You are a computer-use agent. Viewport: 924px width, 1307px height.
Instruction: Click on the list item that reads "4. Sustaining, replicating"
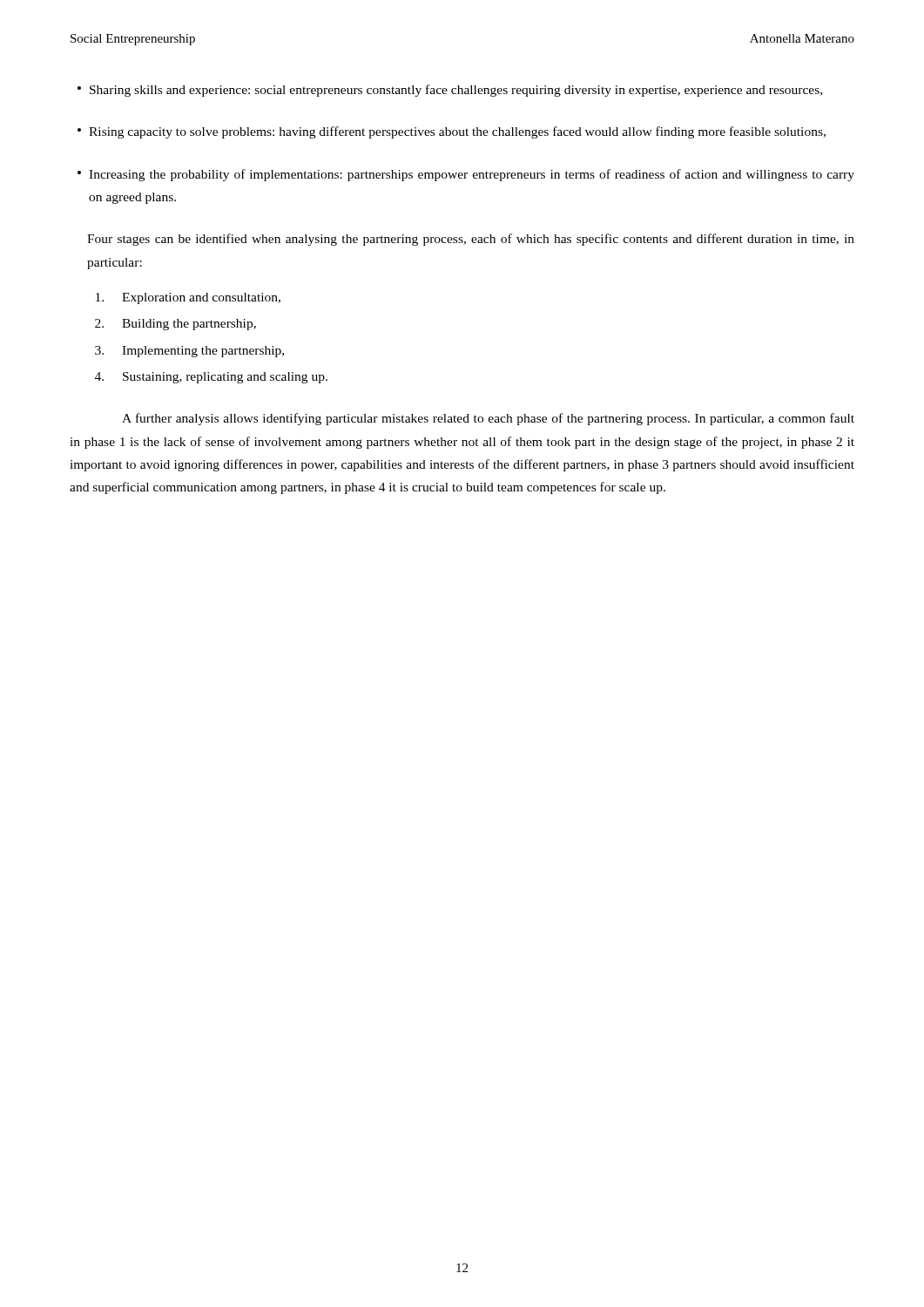[x=211, y=378]
